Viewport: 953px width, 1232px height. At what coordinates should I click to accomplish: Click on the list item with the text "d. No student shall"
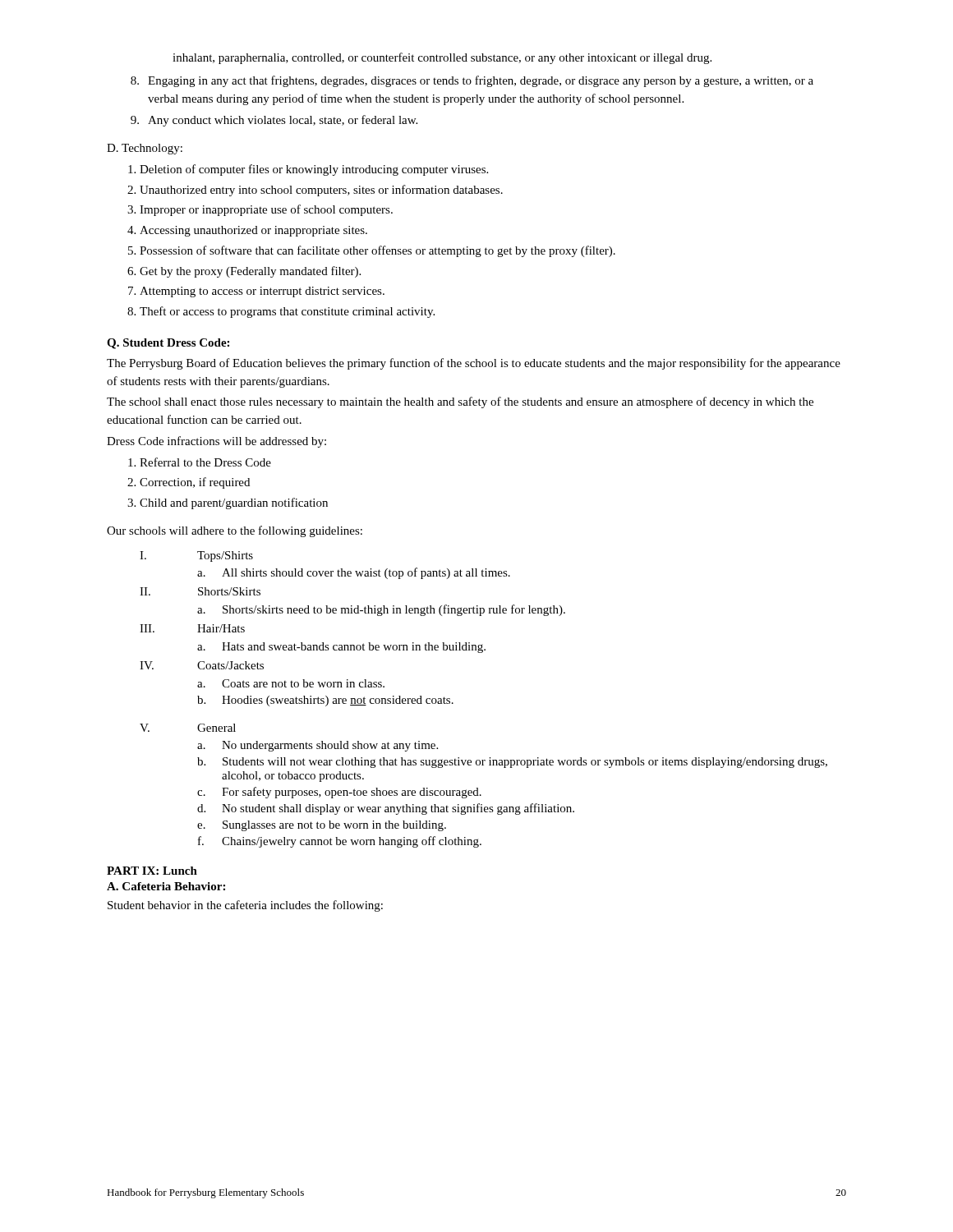[x=476, y=809]
